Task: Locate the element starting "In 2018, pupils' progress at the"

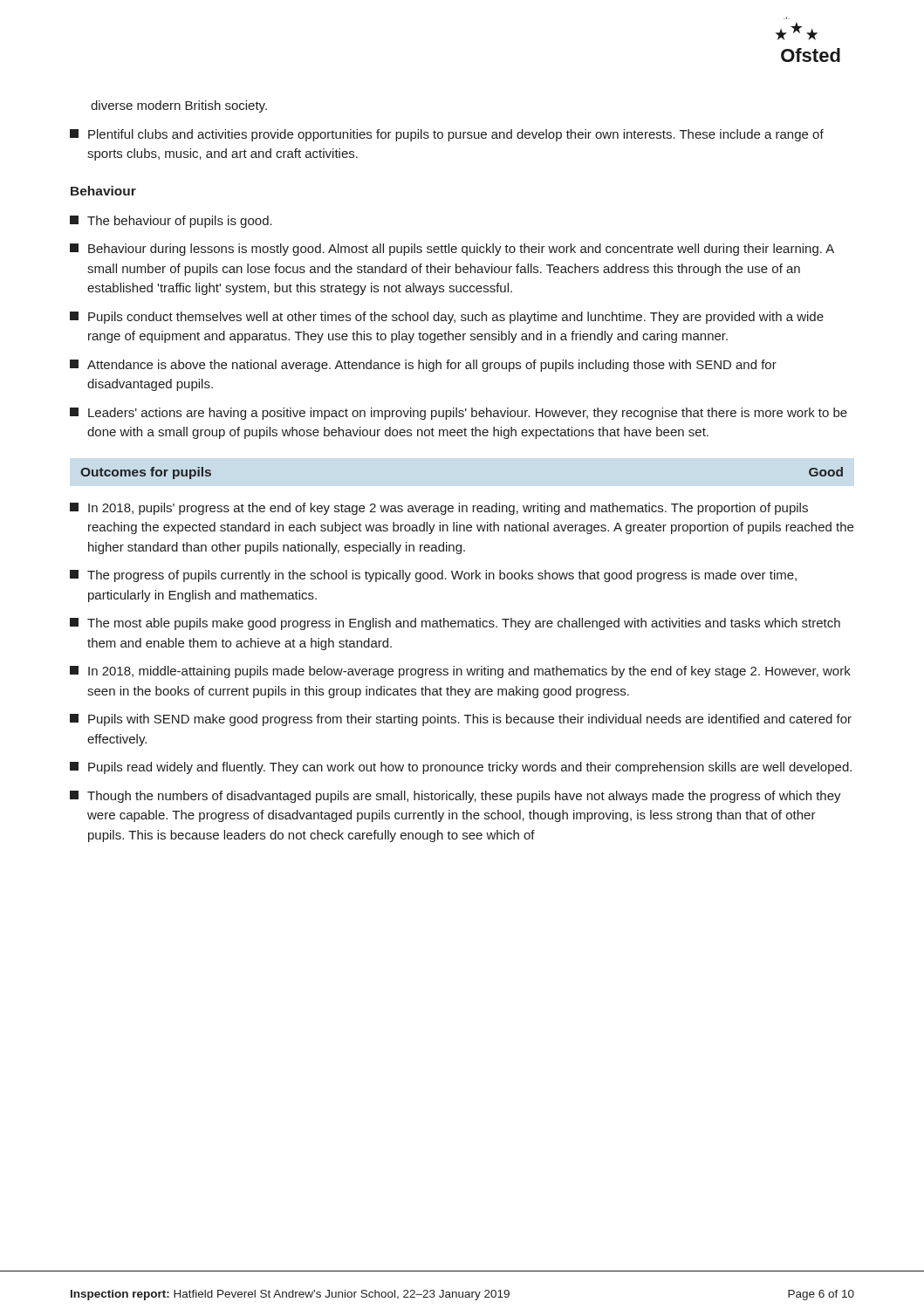Action: pos(462,527)
